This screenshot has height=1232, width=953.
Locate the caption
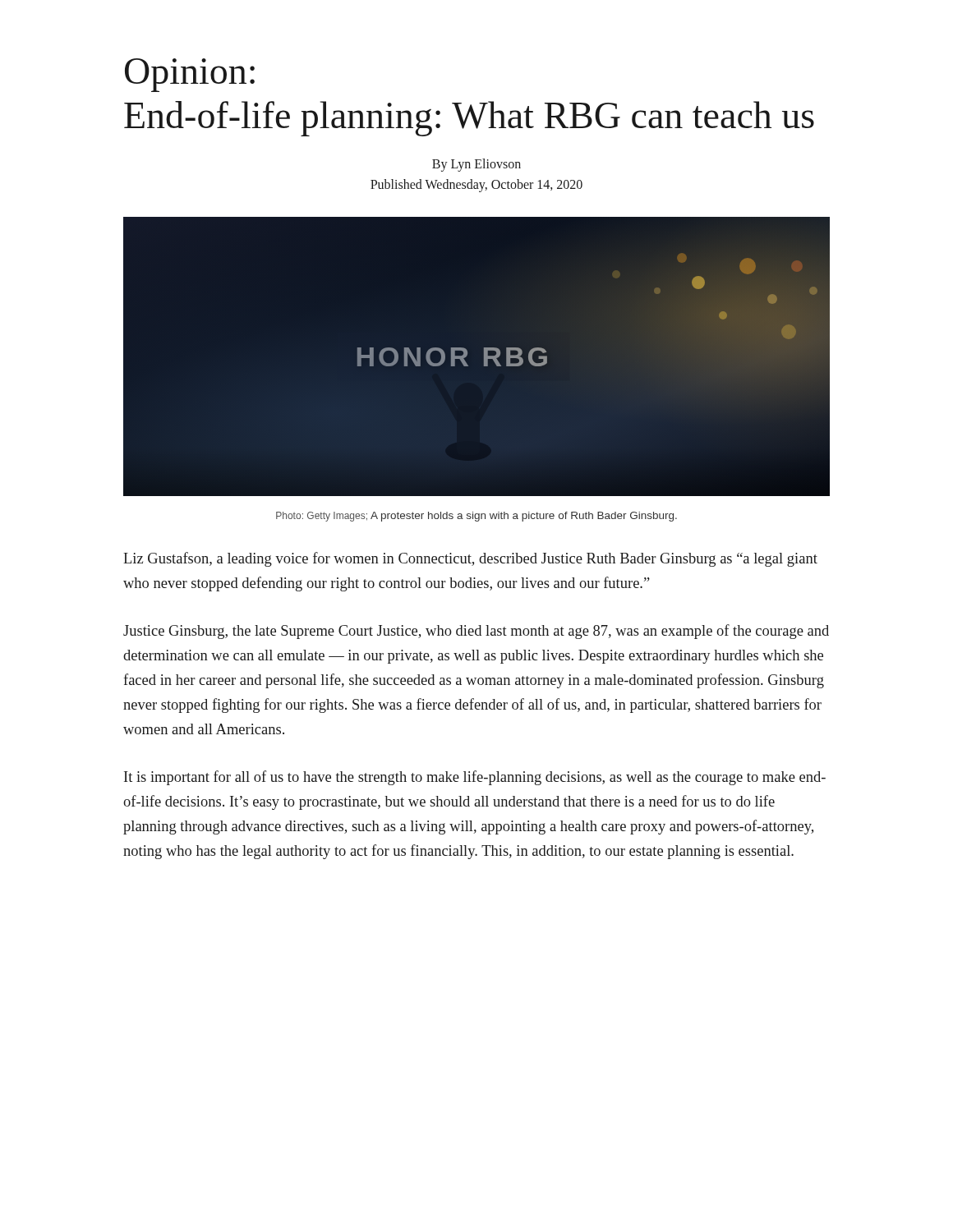pos(476,515)
